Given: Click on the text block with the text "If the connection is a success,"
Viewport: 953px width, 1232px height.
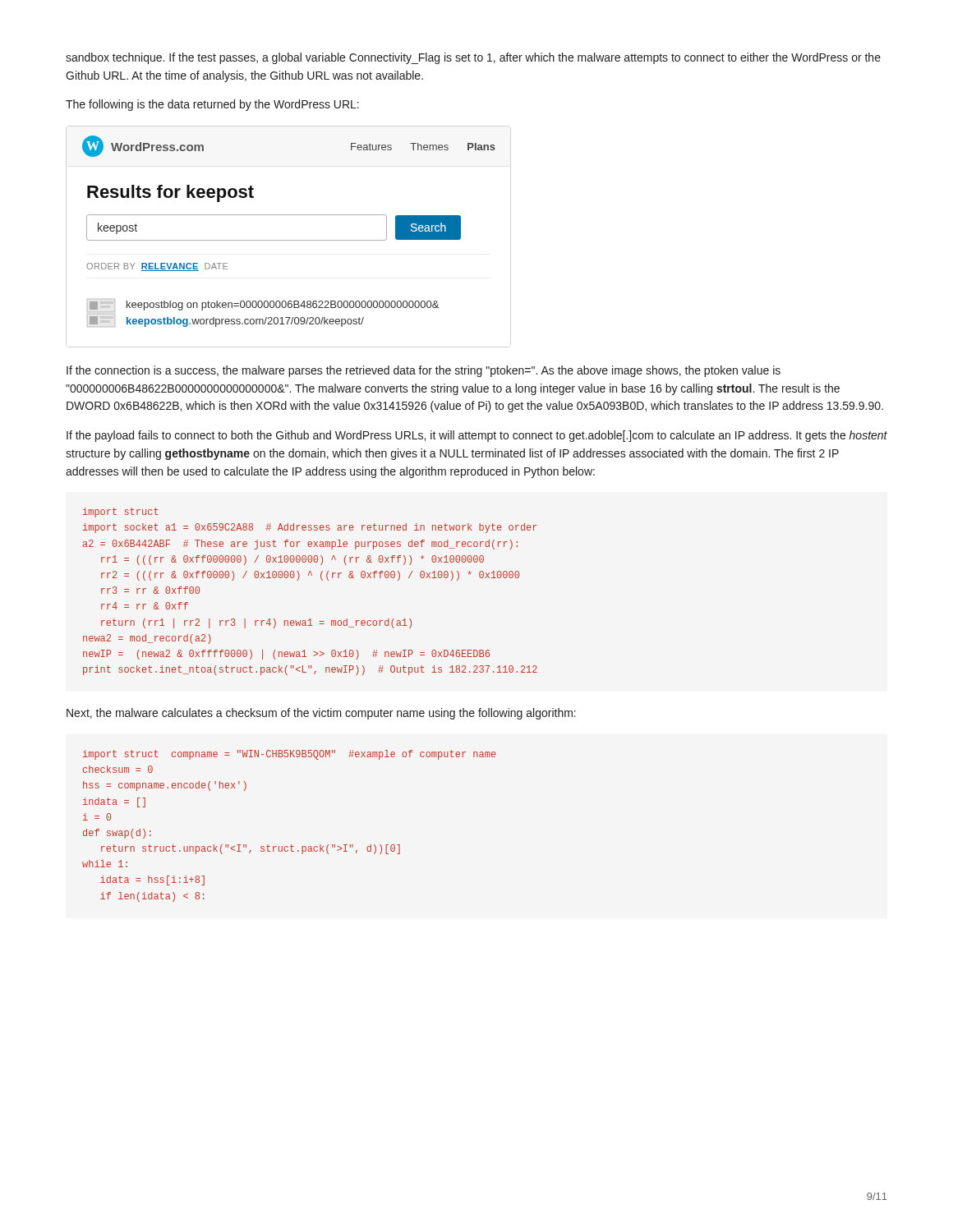Looking at the screenshot, I should 475,388.
